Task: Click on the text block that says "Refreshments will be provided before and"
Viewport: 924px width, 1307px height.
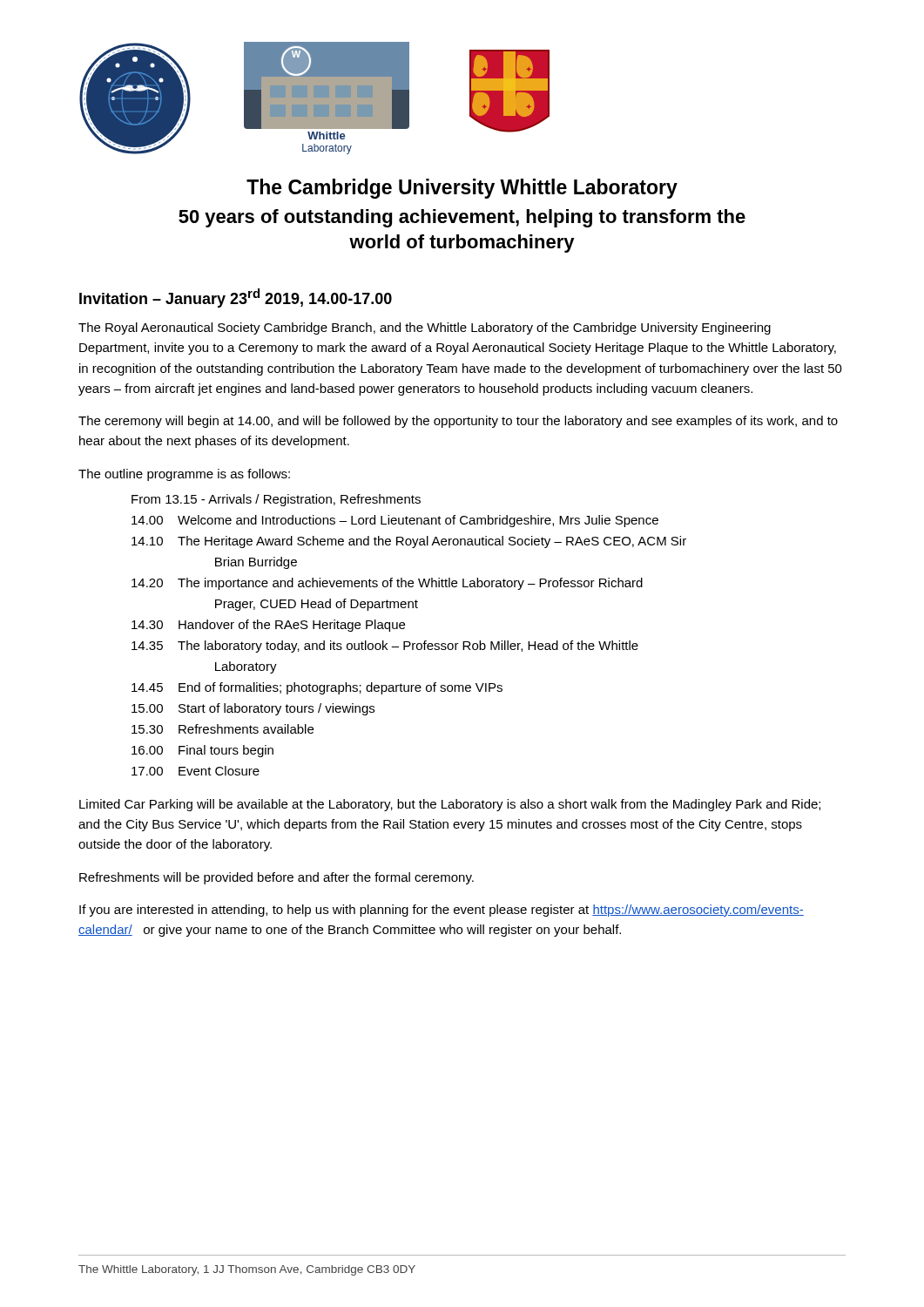Action: pos(276,877)
